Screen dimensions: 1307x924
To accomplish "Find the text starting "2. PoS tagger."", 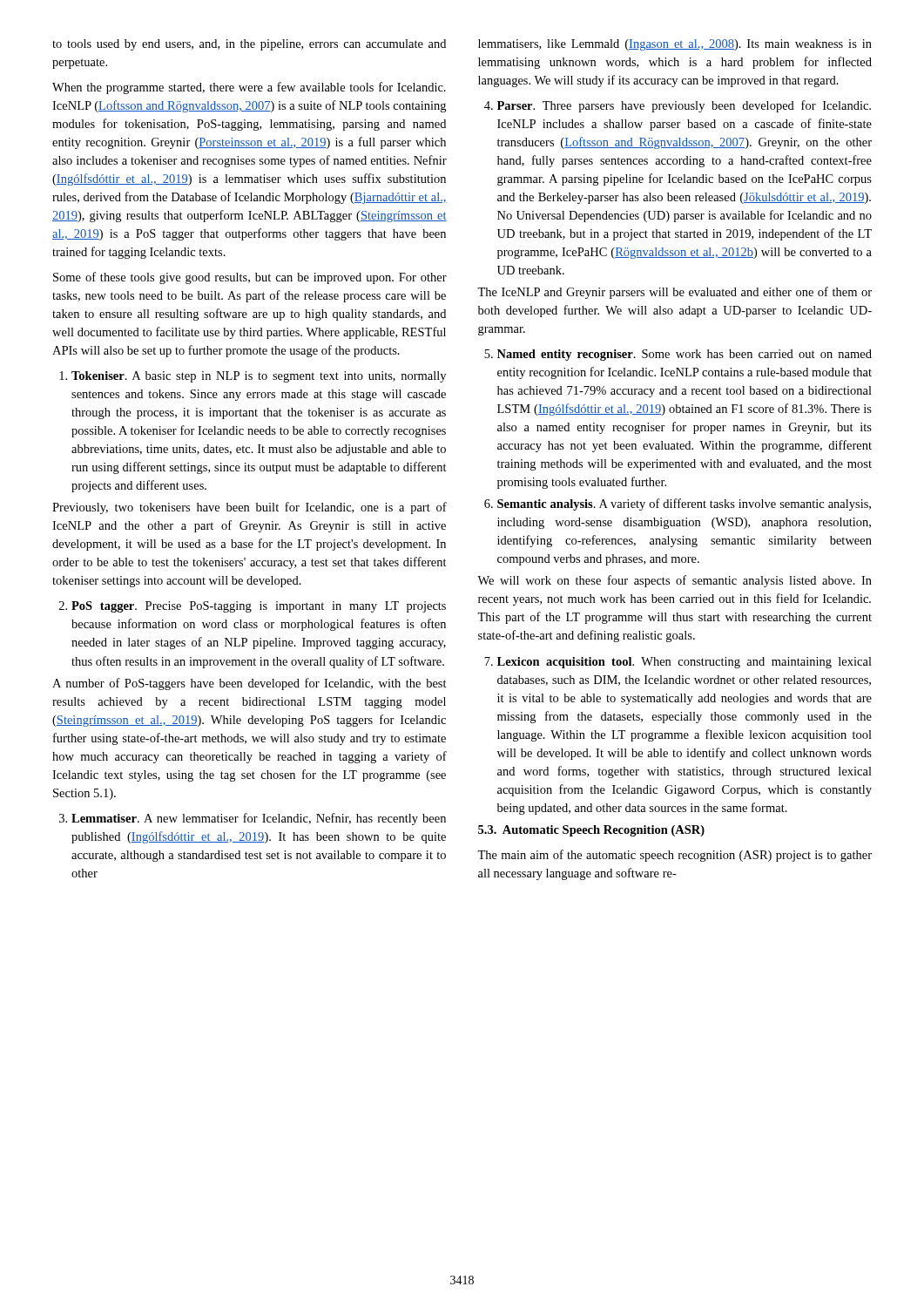I will point(249,634).
